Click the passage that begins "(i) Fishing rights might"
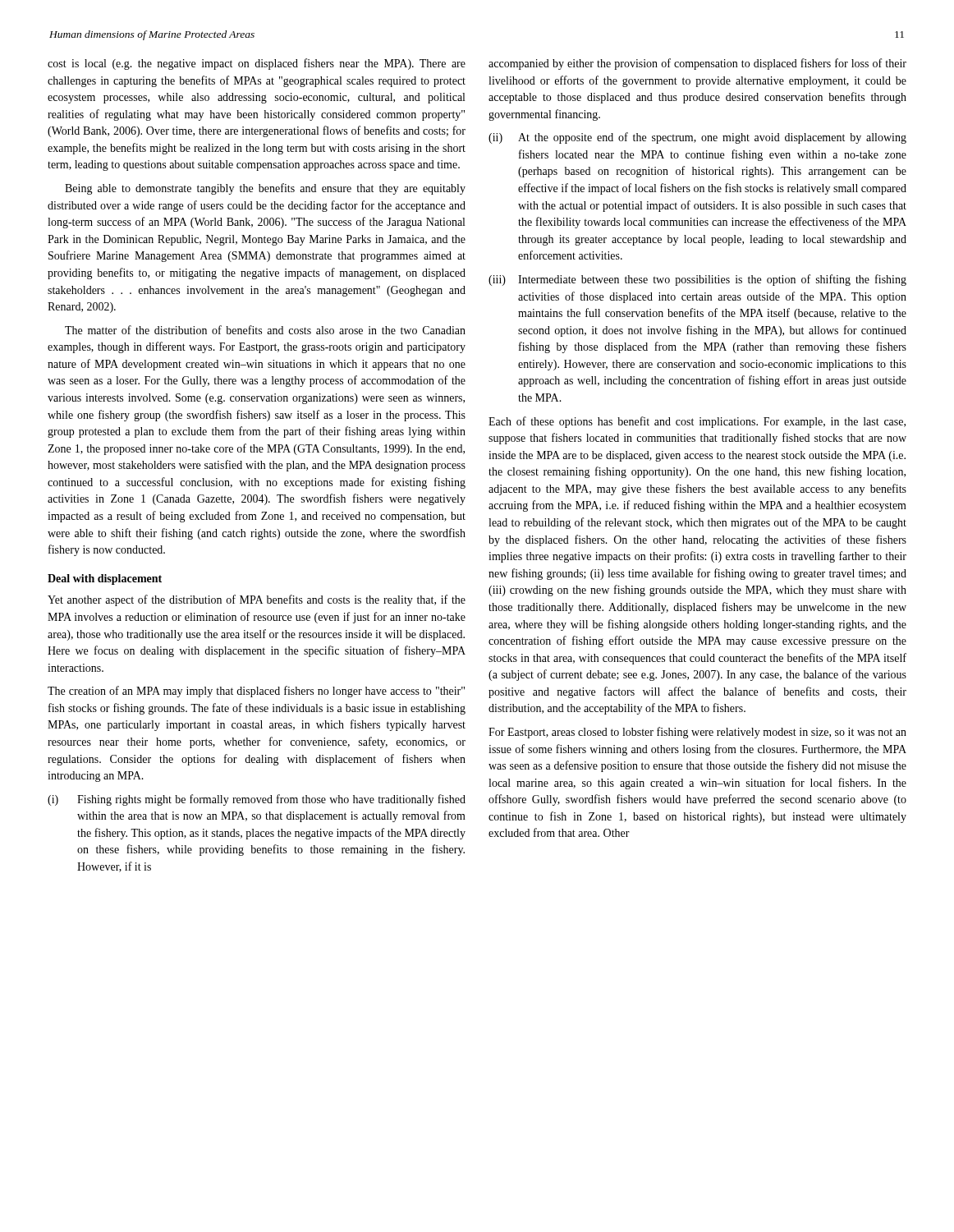This screenshot has width=954, height=1232. click(257, 834)
